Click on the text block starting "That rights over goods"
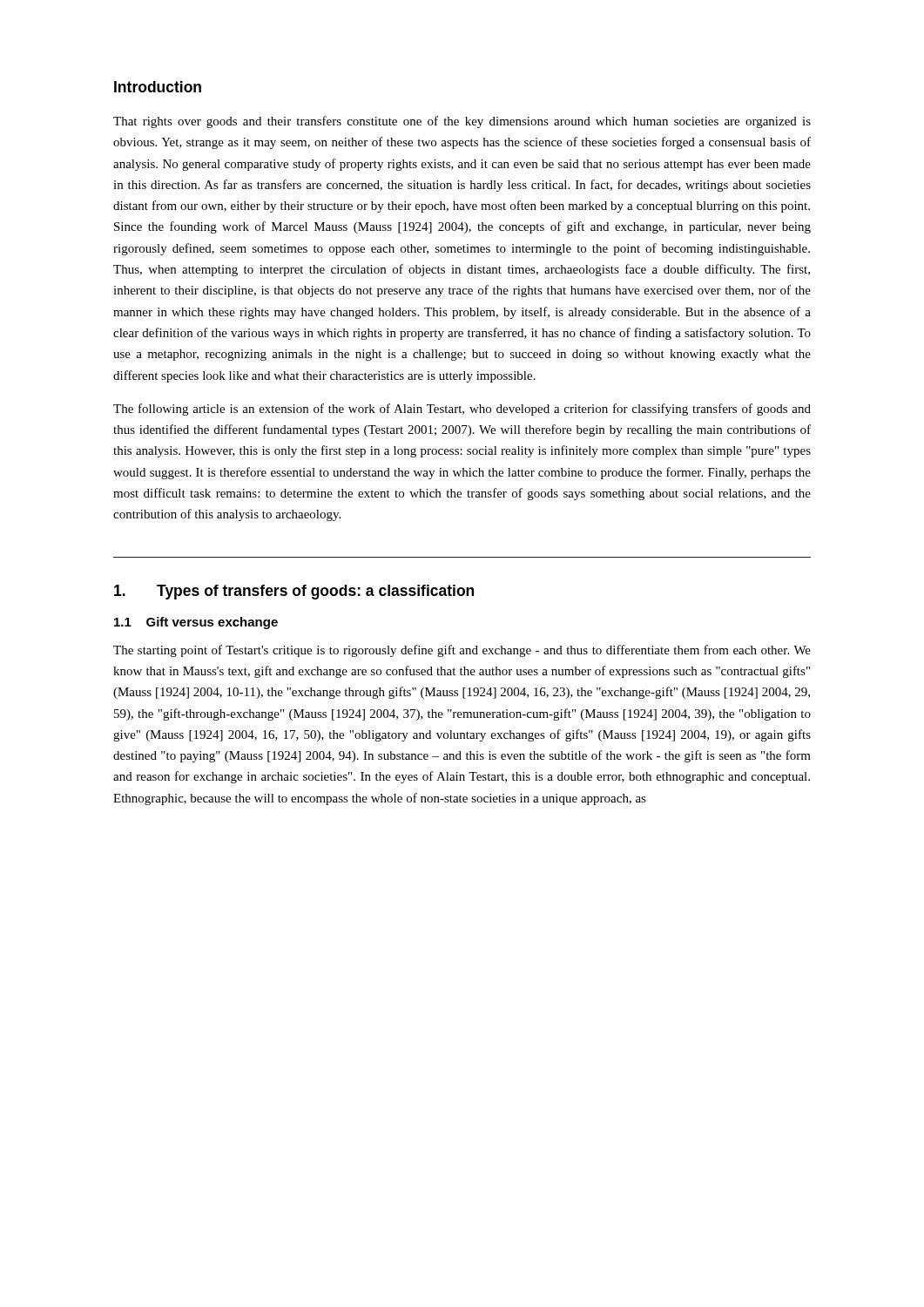Image resolution: width=924 pixels, height=1307 pixels. [x=462, y=248]
